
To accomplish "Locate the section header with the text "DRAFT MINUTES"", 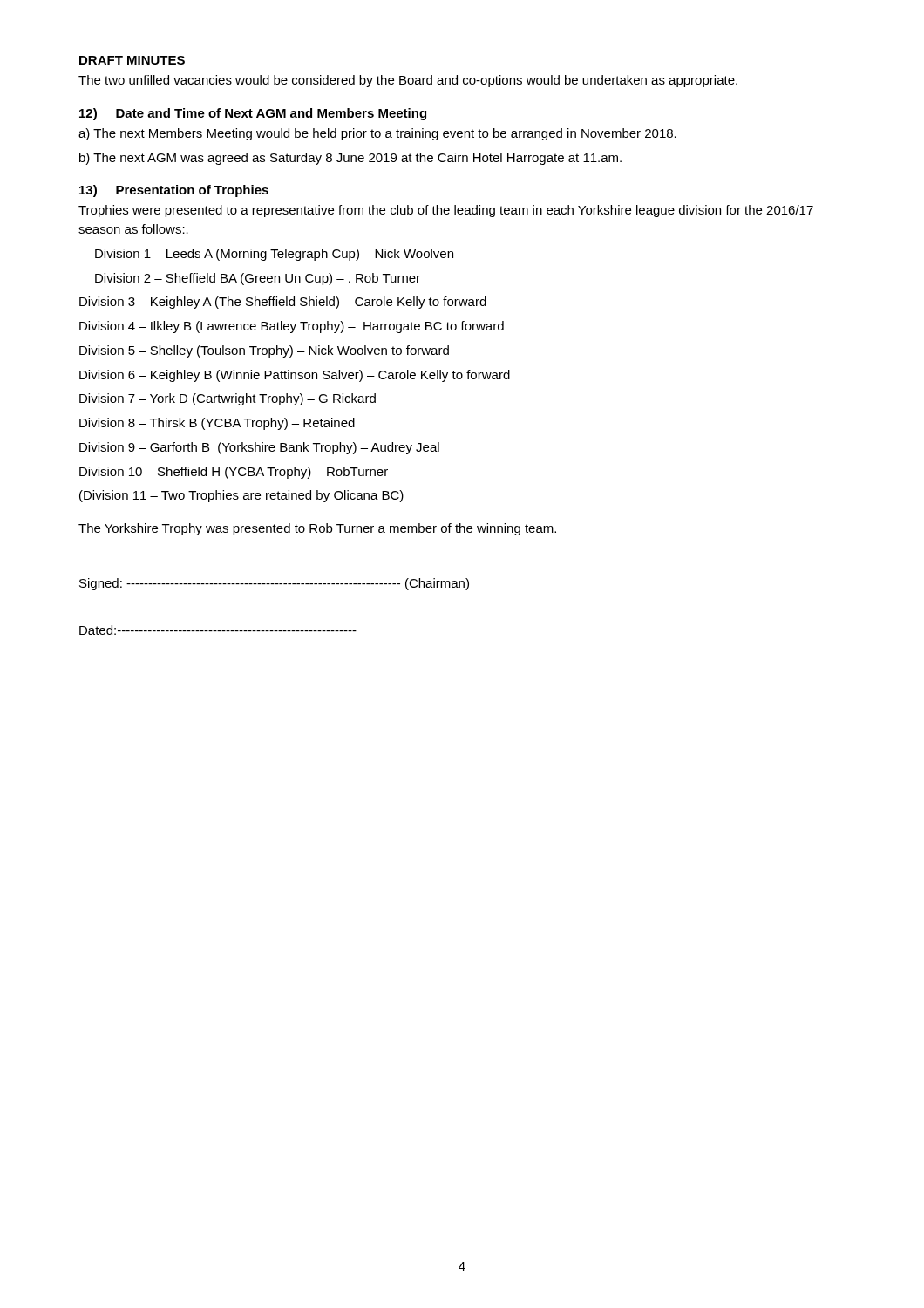I will (x=132, y=60).
